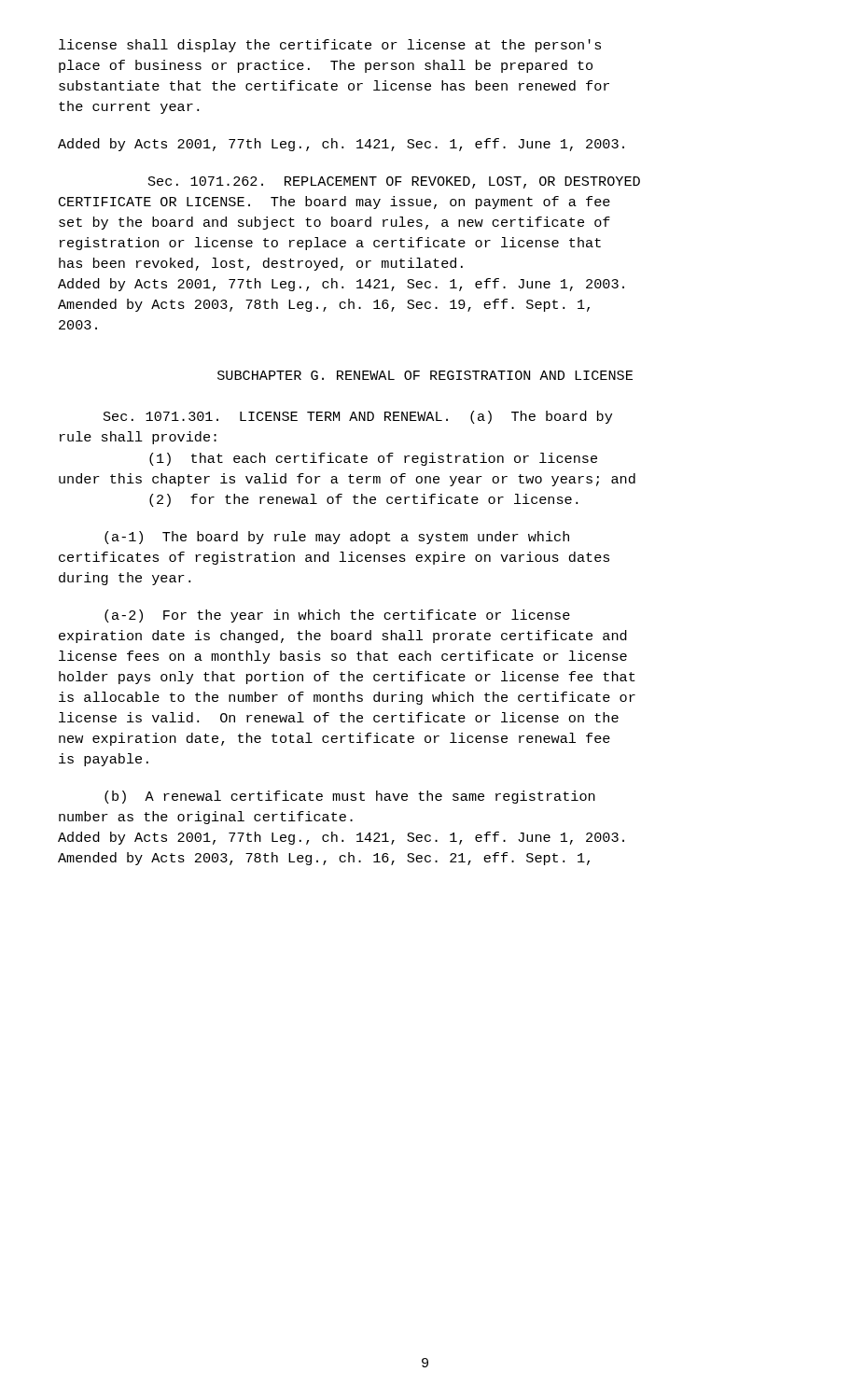
Task: Where is the section header that starts "SUBCHAPTER G. RENEWAL OF"?
Action: coord(425,376)
